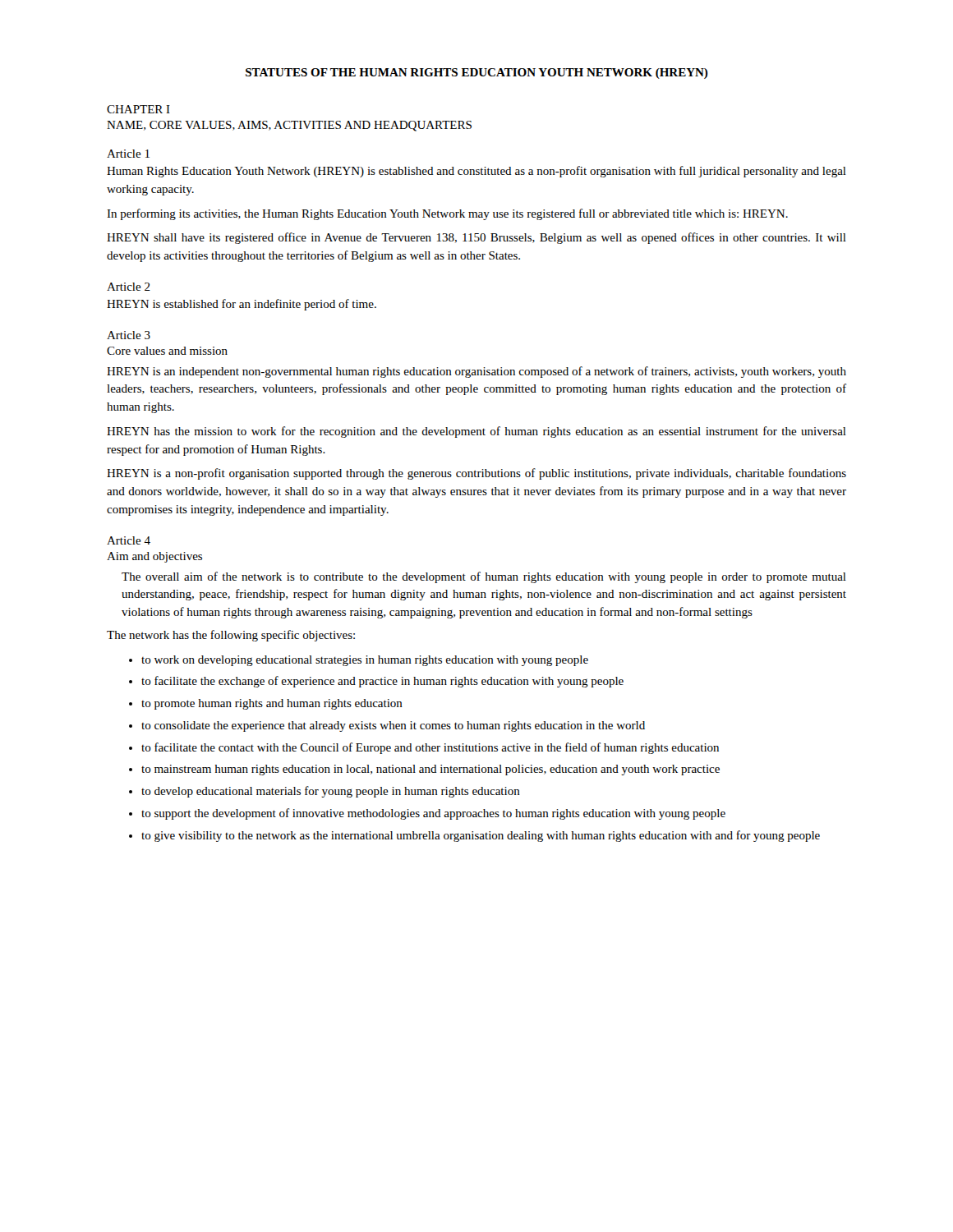
Task: Find "Article 3" on this page
Action: tap(129, 335)
